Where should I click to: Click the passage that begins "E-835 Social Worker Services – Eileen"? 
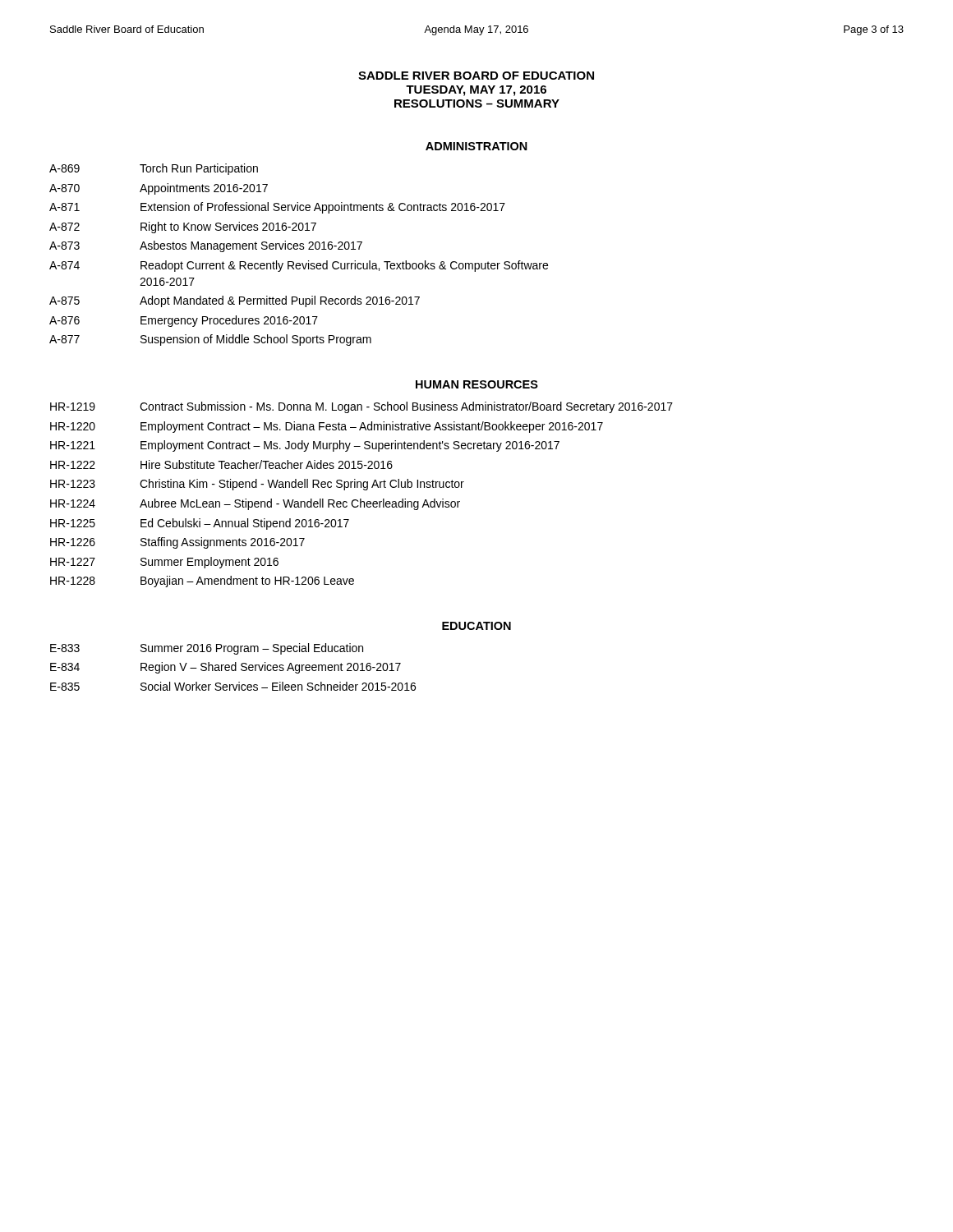233,686
